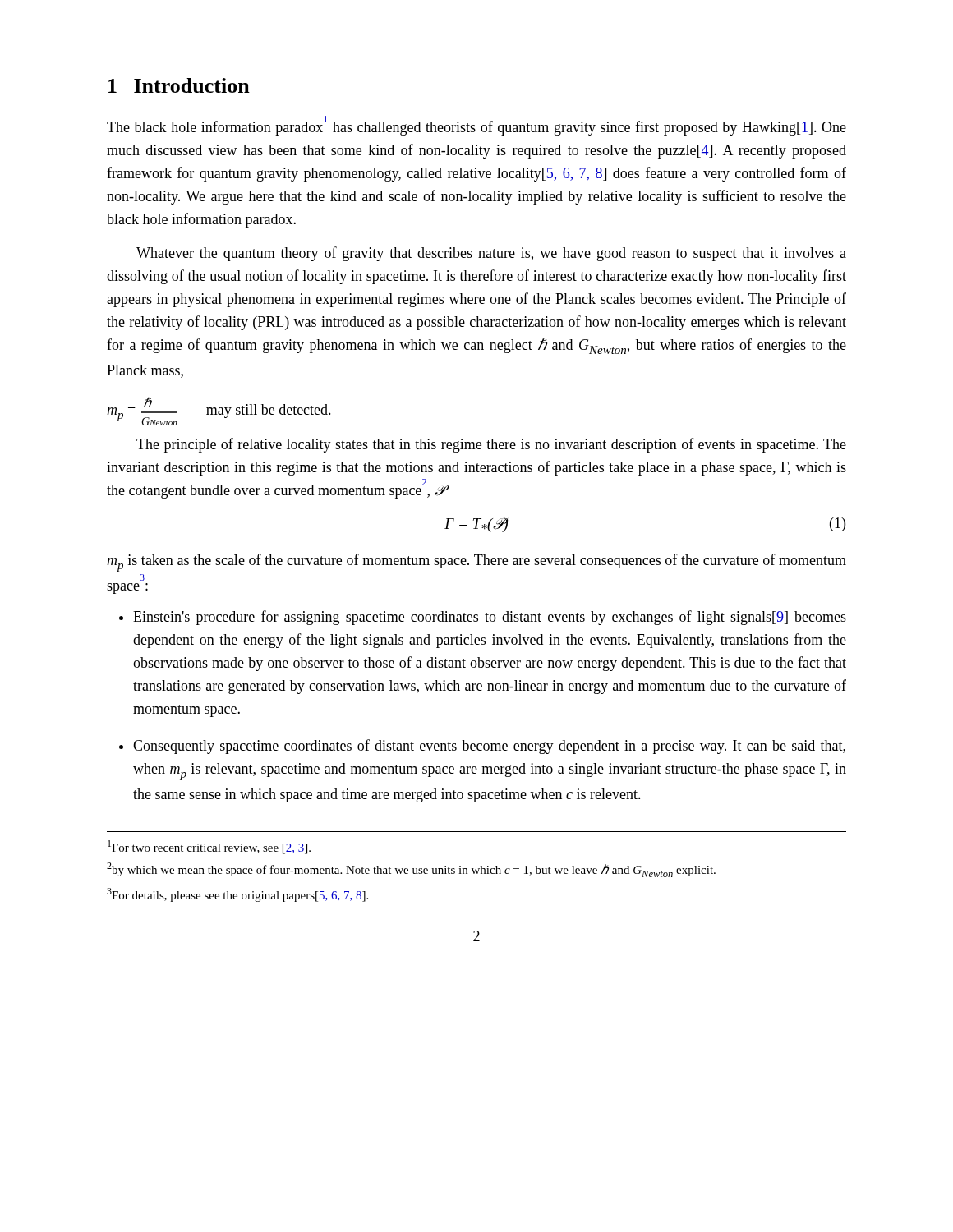
Task: Navigate to the passage starting "mp is taken as the"
Action: click(x=476, y=574)
